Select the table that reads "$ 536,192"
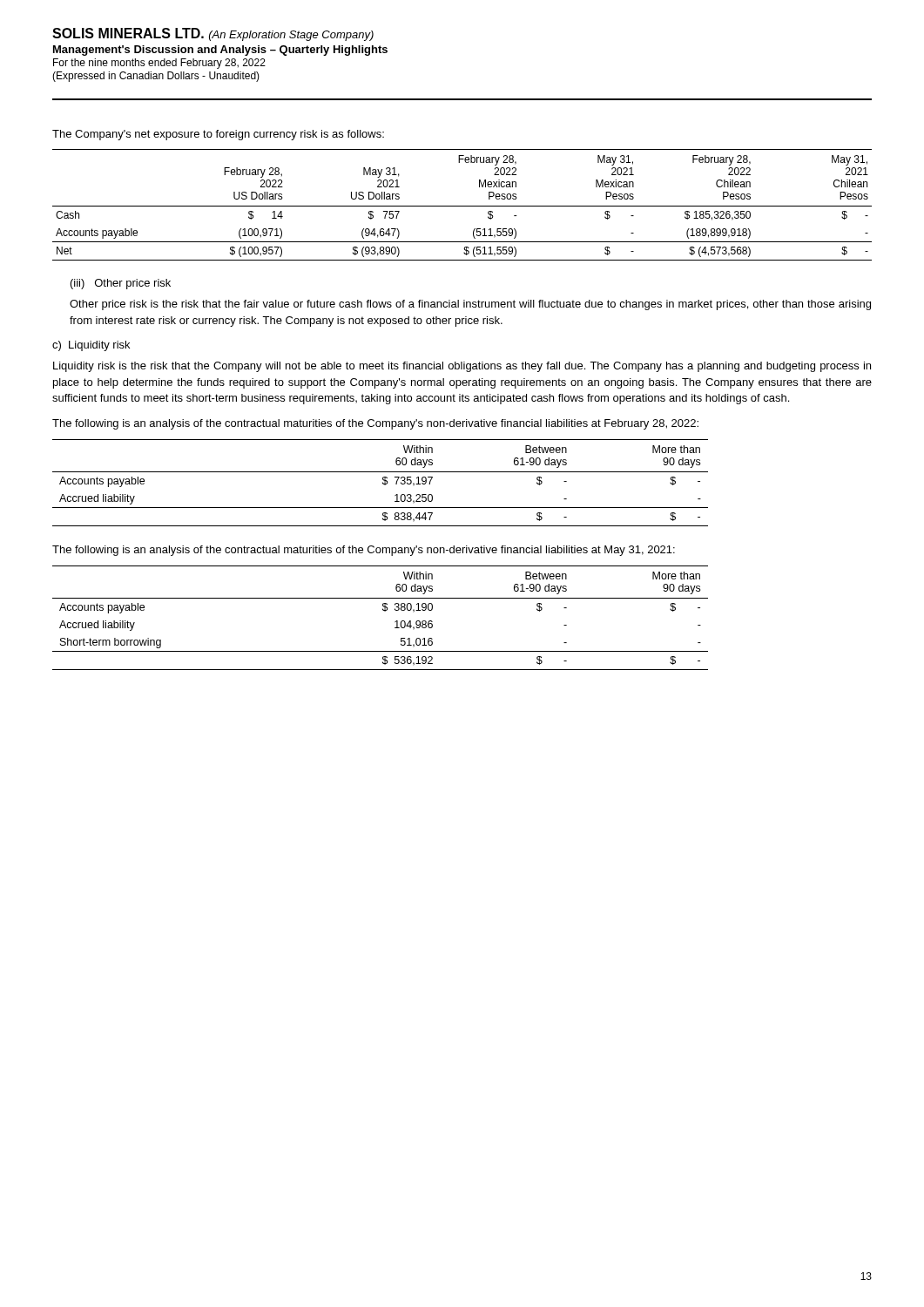 point(462,618)
